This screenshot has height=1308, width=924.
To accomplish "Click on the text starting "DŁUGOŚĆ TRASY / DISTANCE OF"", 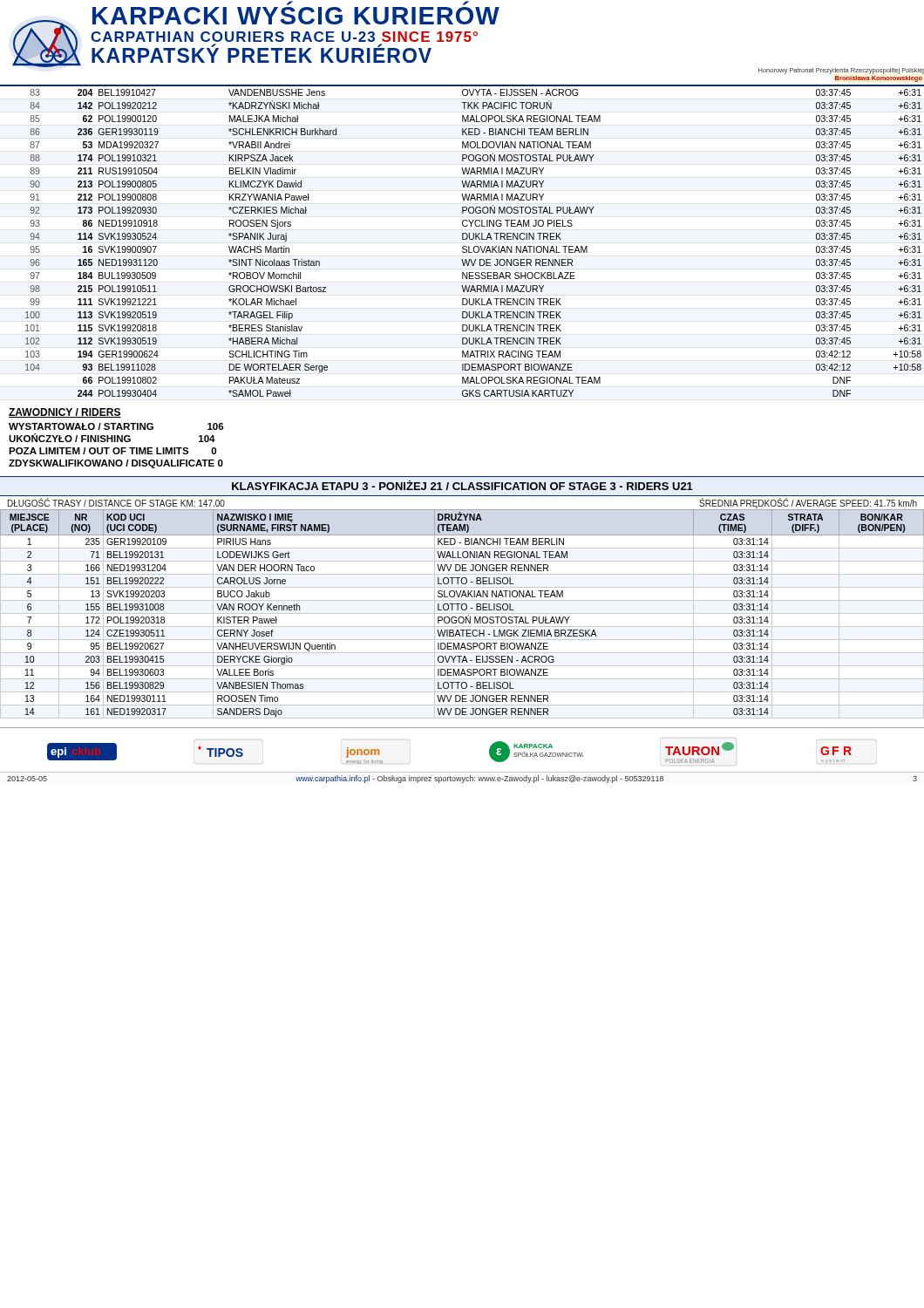I will pyautogui.click(x=462, y=504).
